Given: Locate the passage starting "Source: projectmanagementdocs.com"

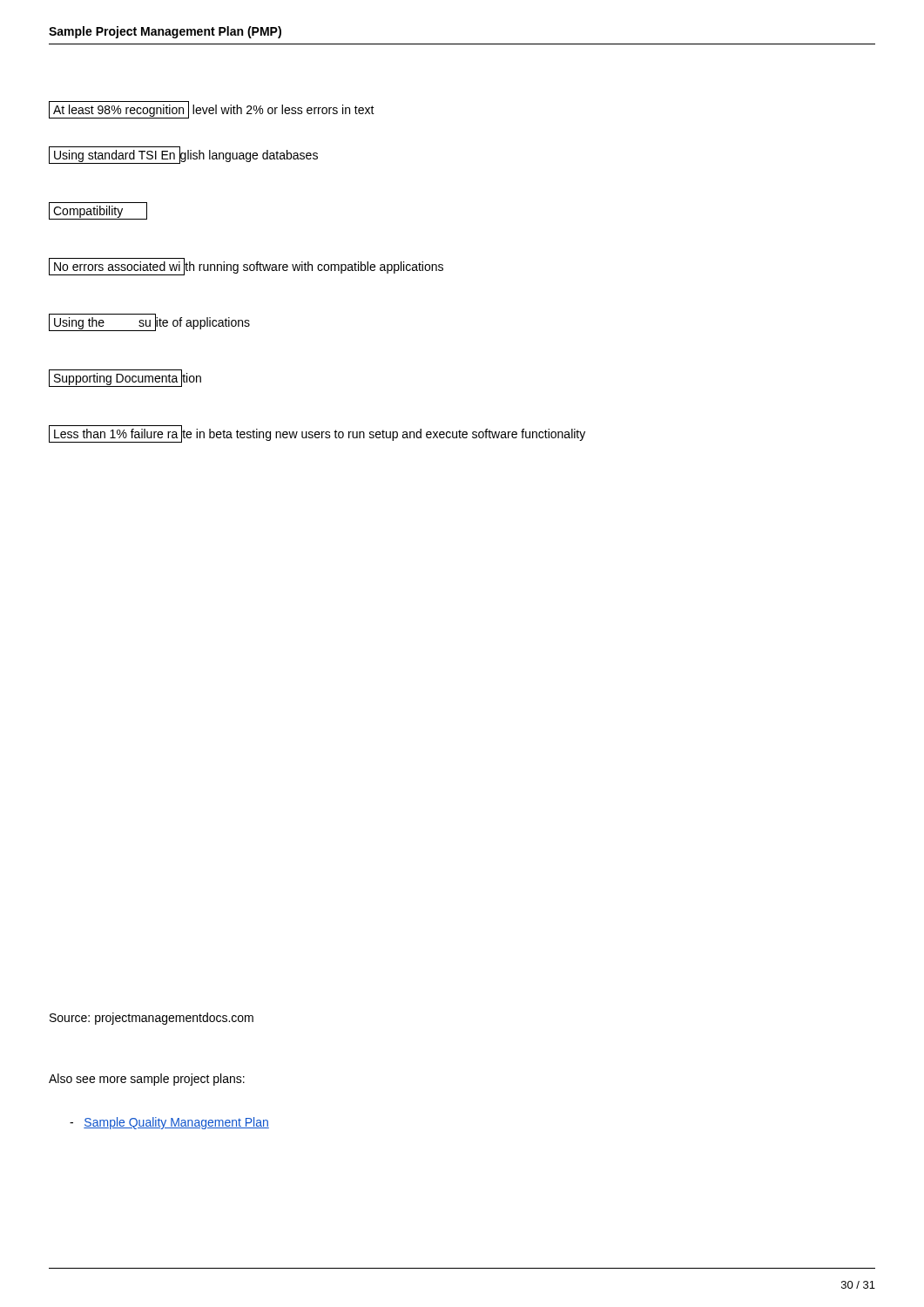Looking at the screenshot, I should coord(151,1018).
